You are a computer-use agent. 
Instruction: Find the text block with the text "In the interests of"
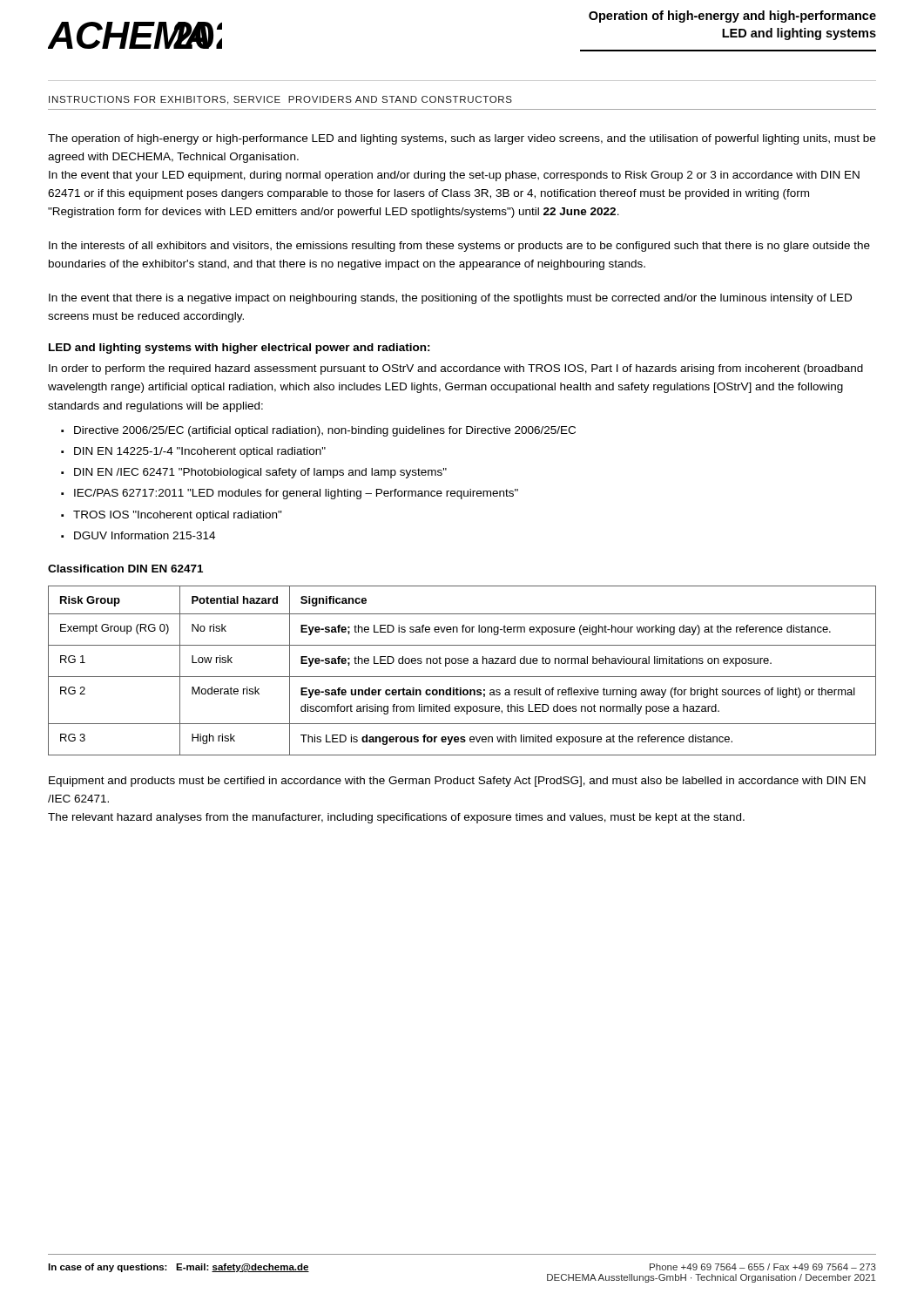pos(459,255)
